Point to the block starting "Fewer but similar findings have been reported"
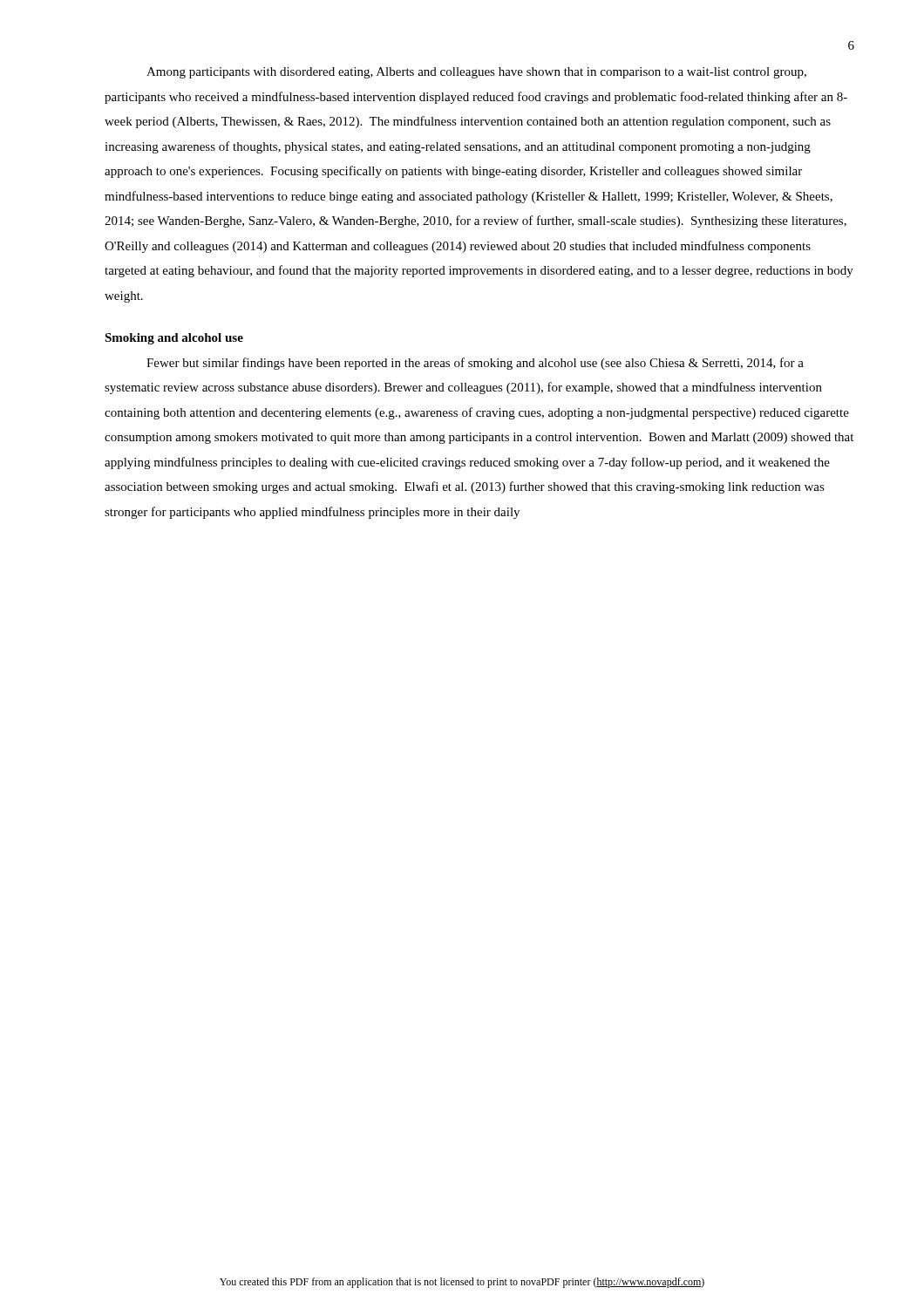924x1308 pixels. pyautogui.click(x=479, y=437)
